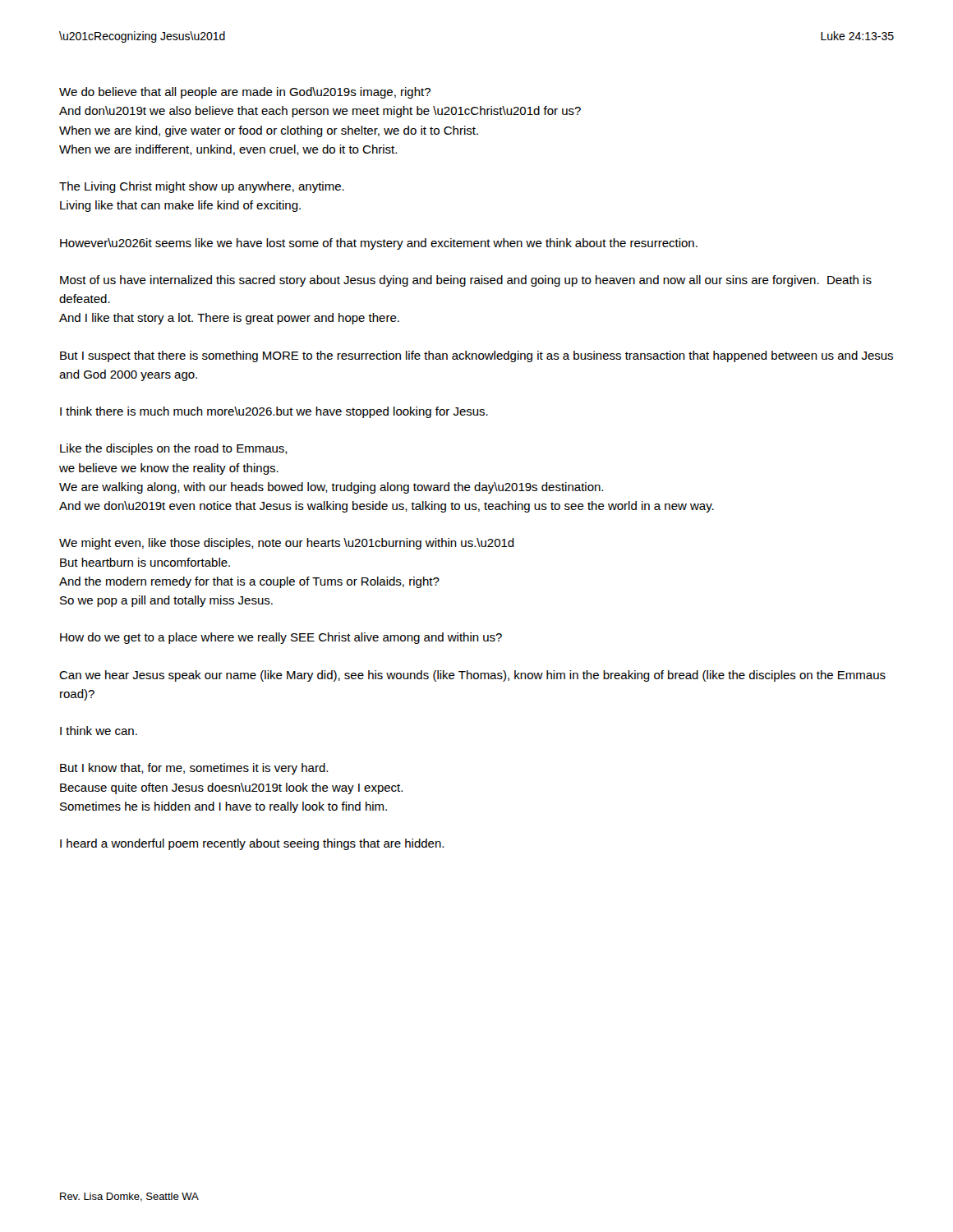The width and height of the screenshot is (953, 1232).
Task: Click on the block starting "Can we hear Jesus speak"
Action: tap(472, 684)
